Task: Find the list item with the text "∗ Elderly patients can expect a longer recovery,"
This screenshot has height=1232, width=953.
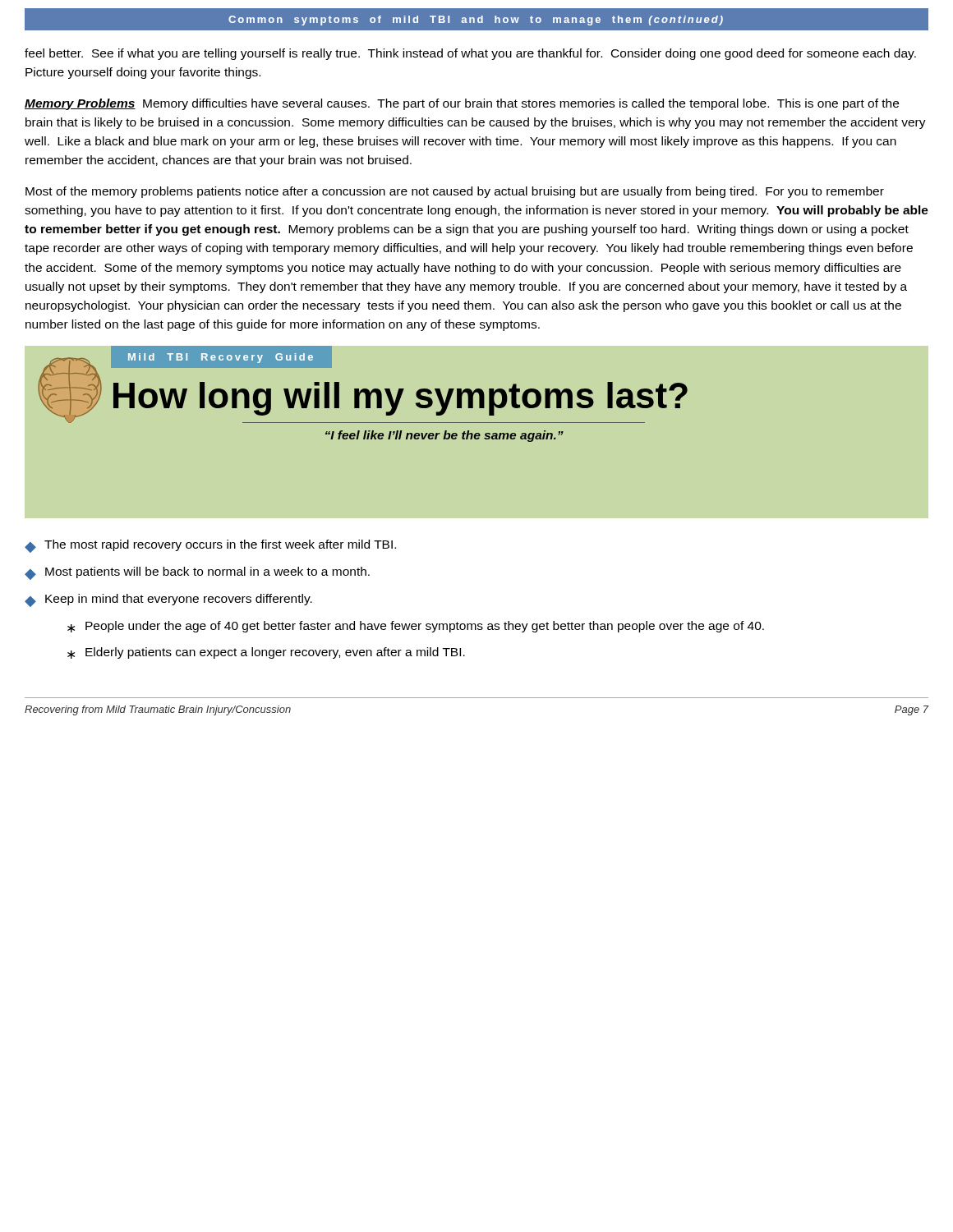Action: [x=266, y=653]
